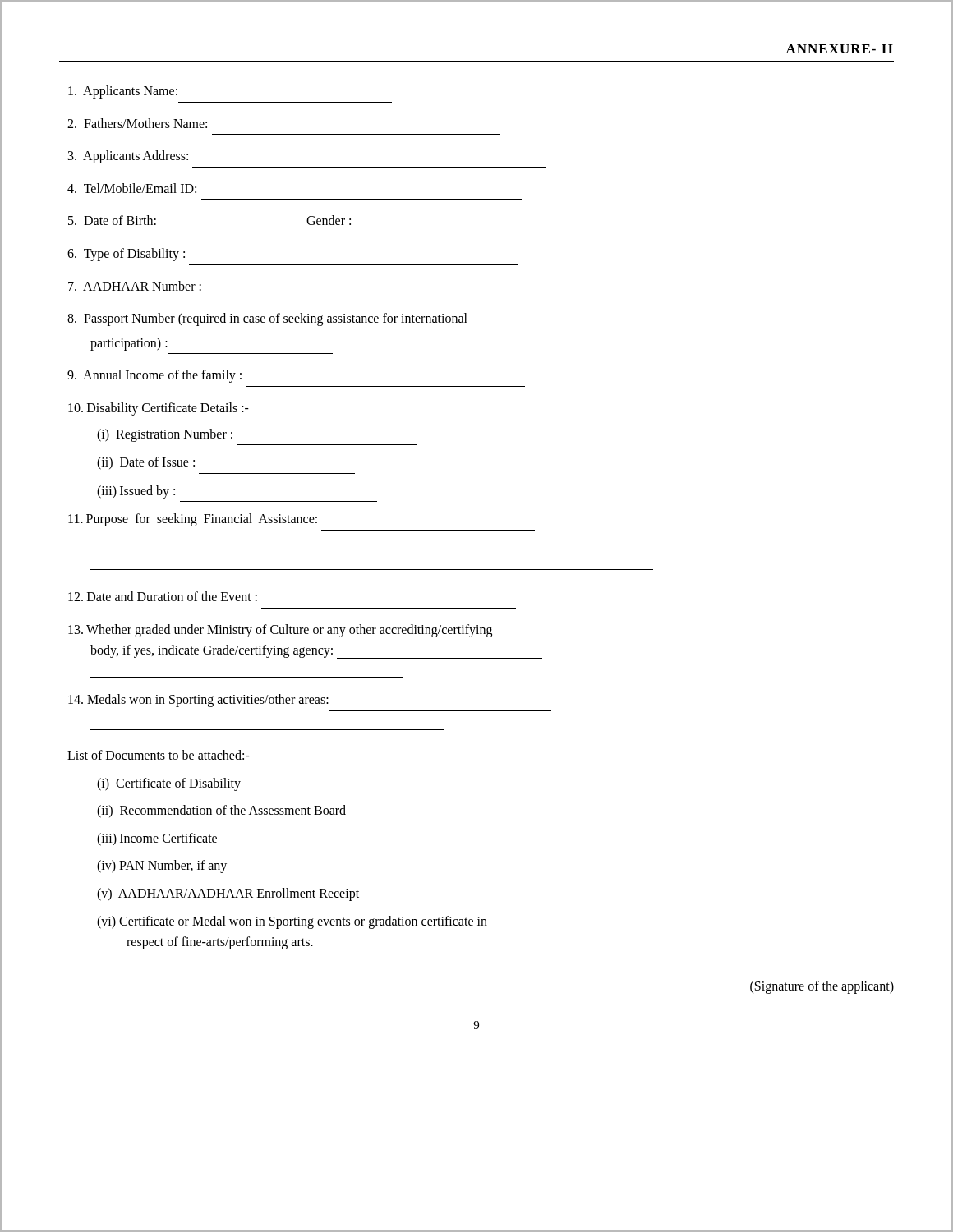
Task: Point to the passage starting "5. Date of Birth: Gender :"
Action: tap(293, 221)
